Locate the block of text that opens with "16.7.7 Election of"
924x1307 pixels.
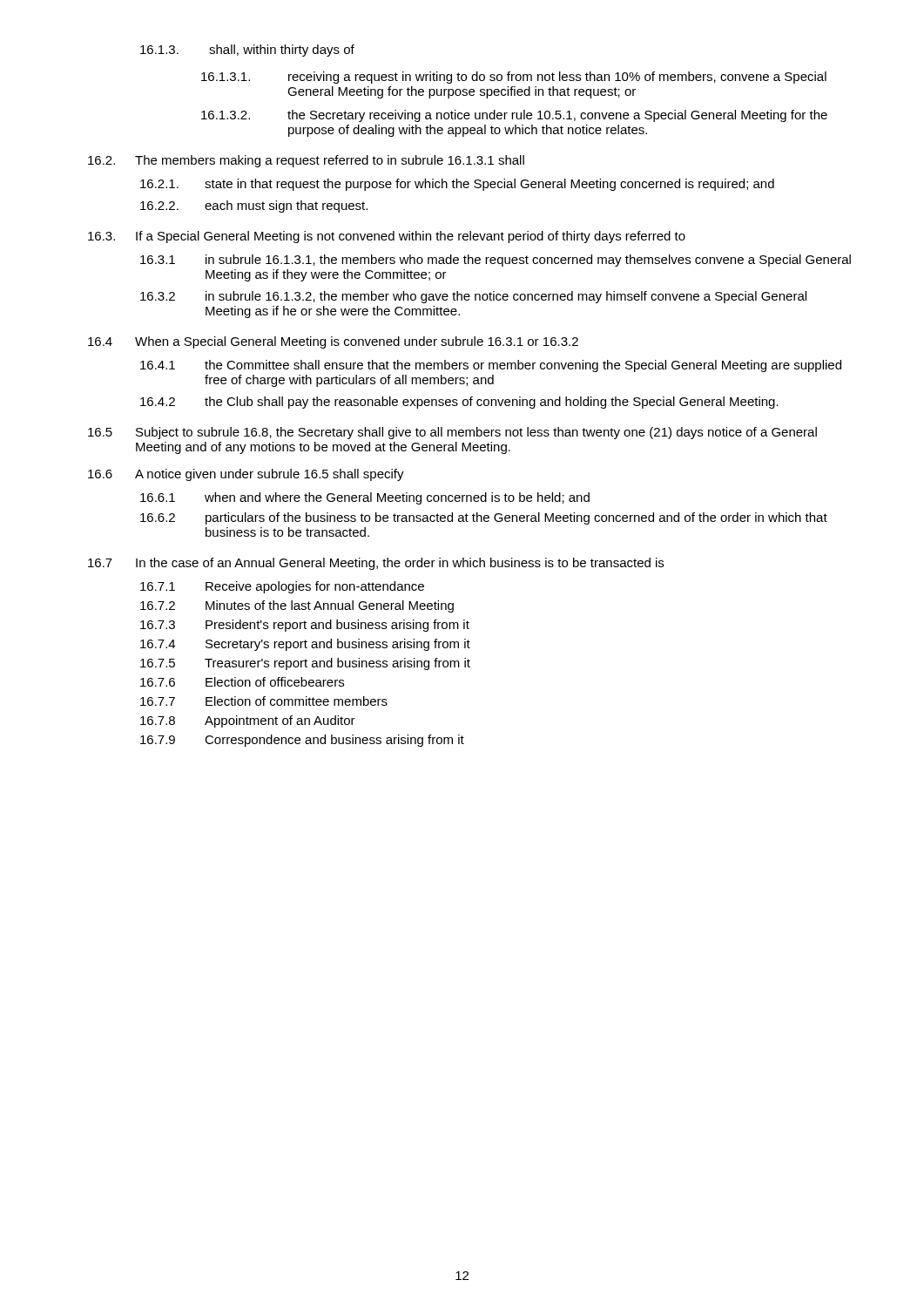click(x=264, y=701)
